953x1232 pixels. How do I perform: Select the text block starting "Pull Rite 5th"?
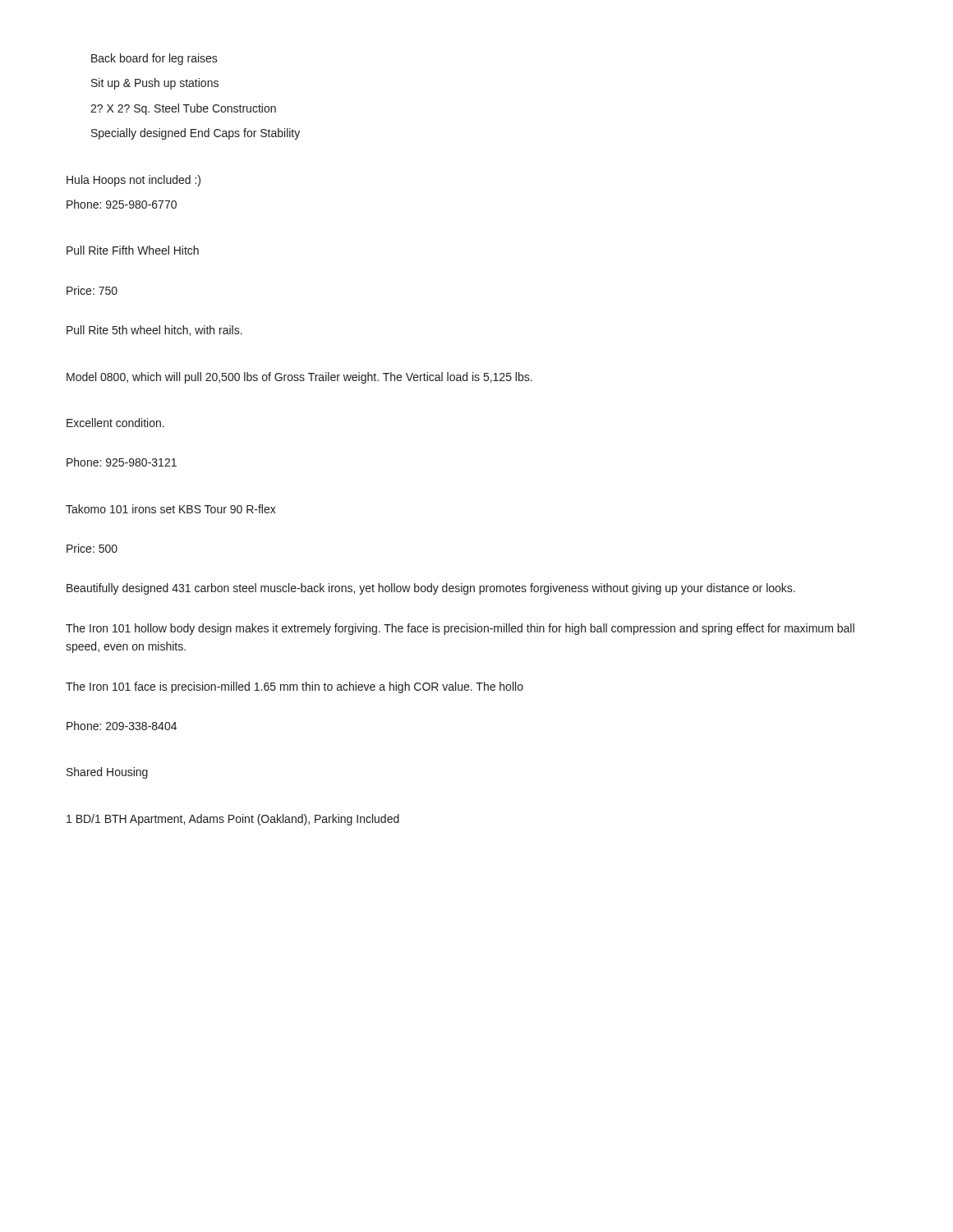(154, 330)
